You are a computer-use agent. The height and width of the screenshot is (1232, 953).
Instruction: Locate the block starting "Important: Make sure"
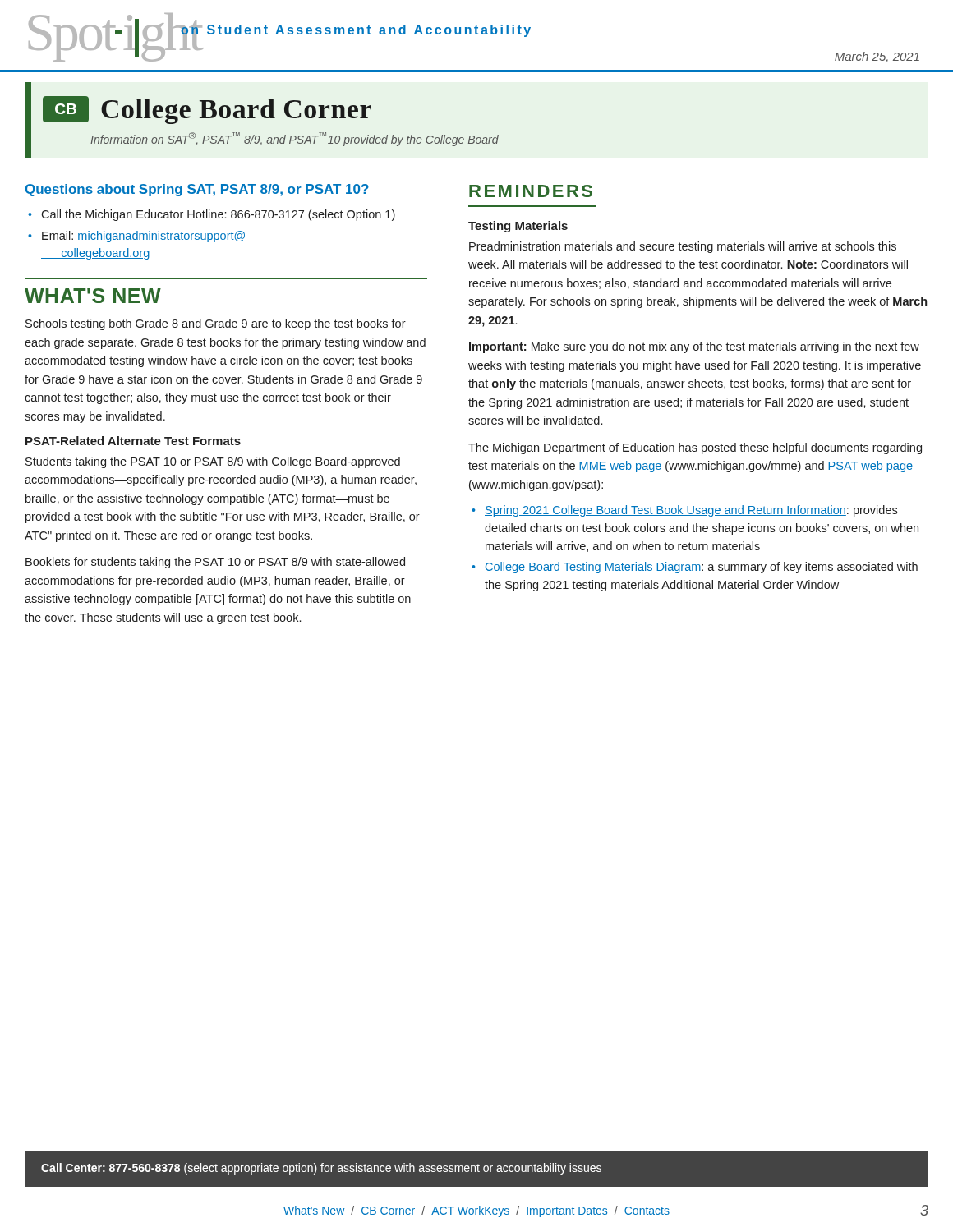coord(695,384)
